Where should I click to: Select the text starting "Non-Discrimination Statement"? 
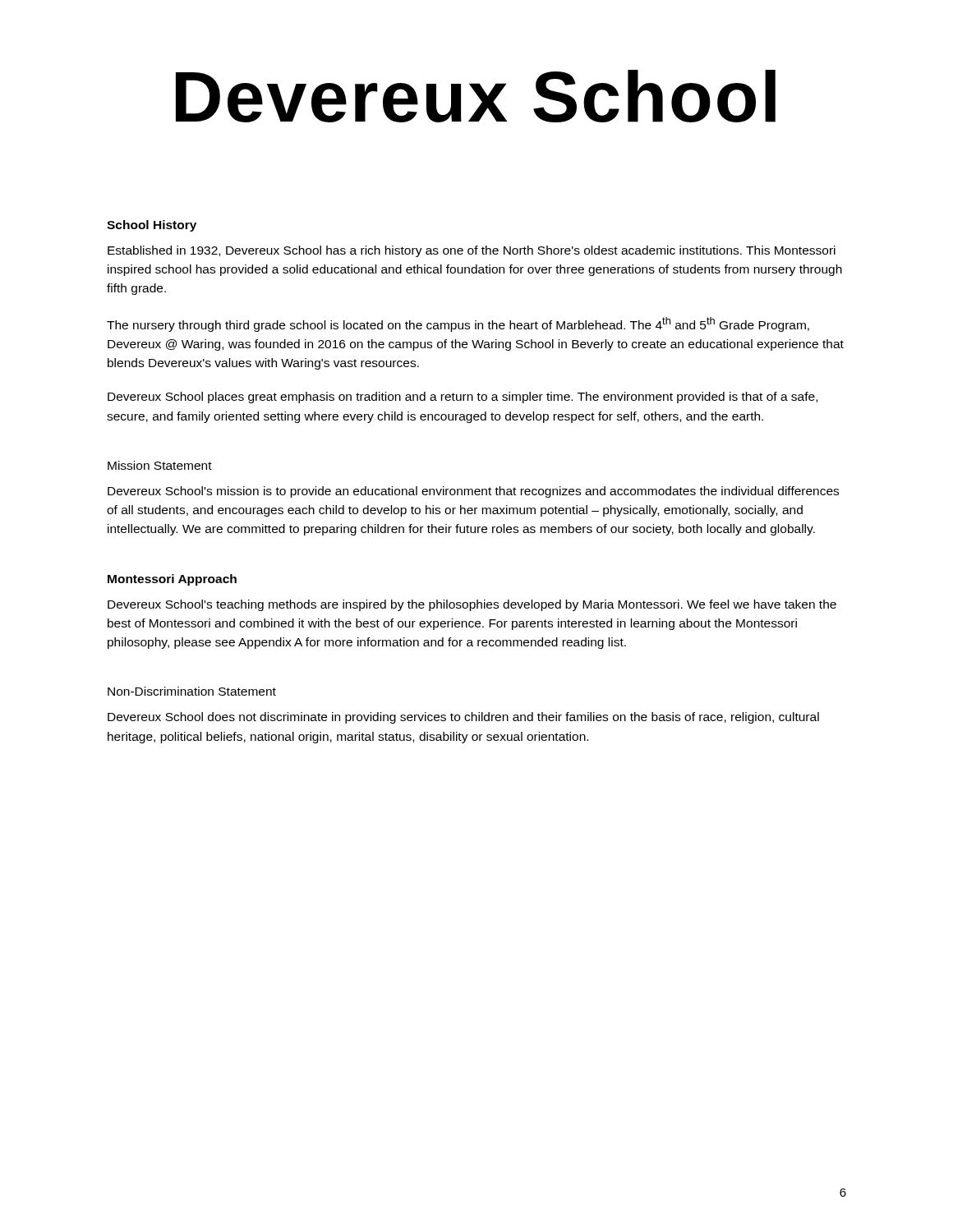[191, 692]
